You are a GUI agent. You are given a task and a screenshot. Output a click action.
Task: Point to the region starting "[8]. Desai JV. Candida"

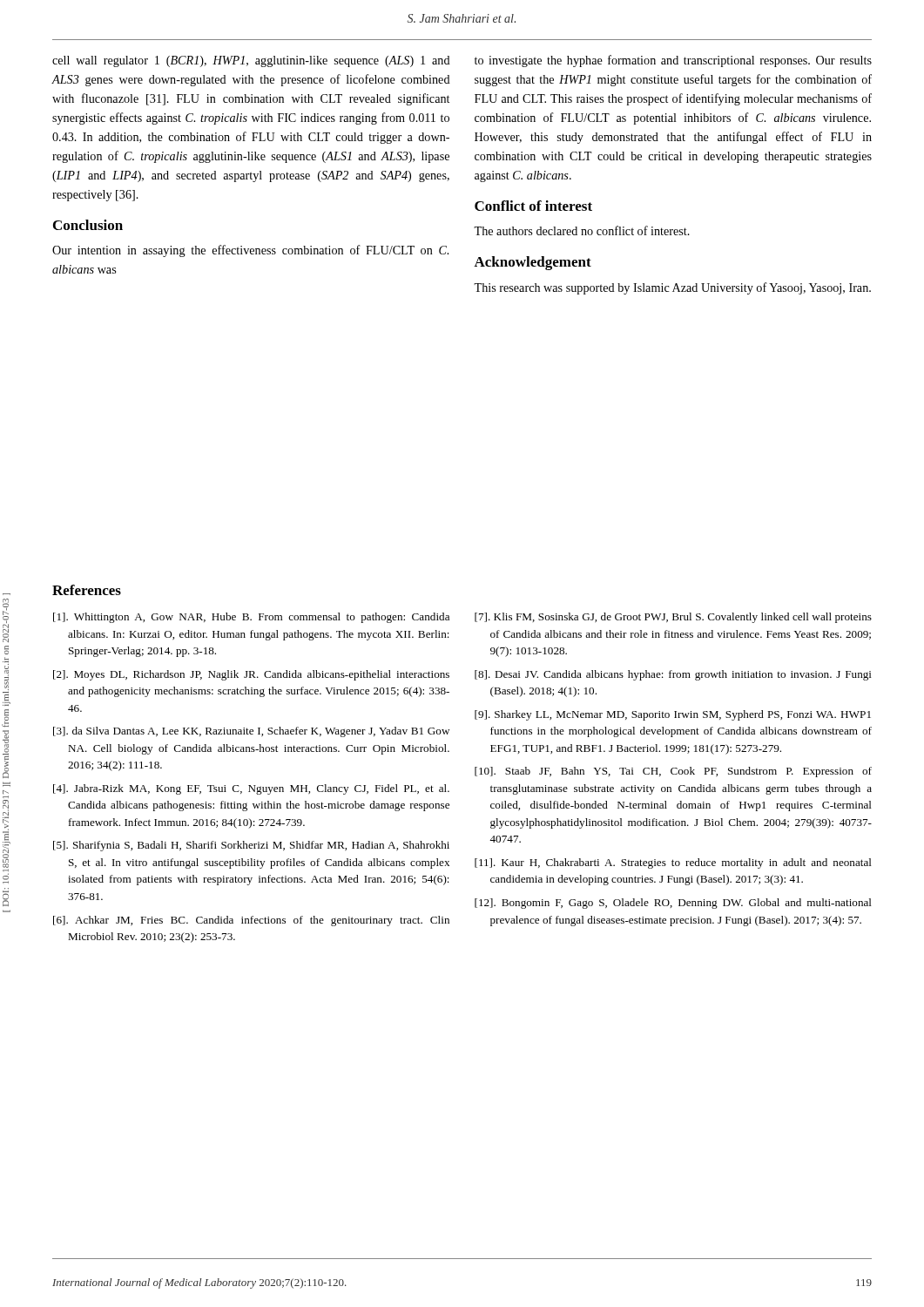tap(673, 682)
